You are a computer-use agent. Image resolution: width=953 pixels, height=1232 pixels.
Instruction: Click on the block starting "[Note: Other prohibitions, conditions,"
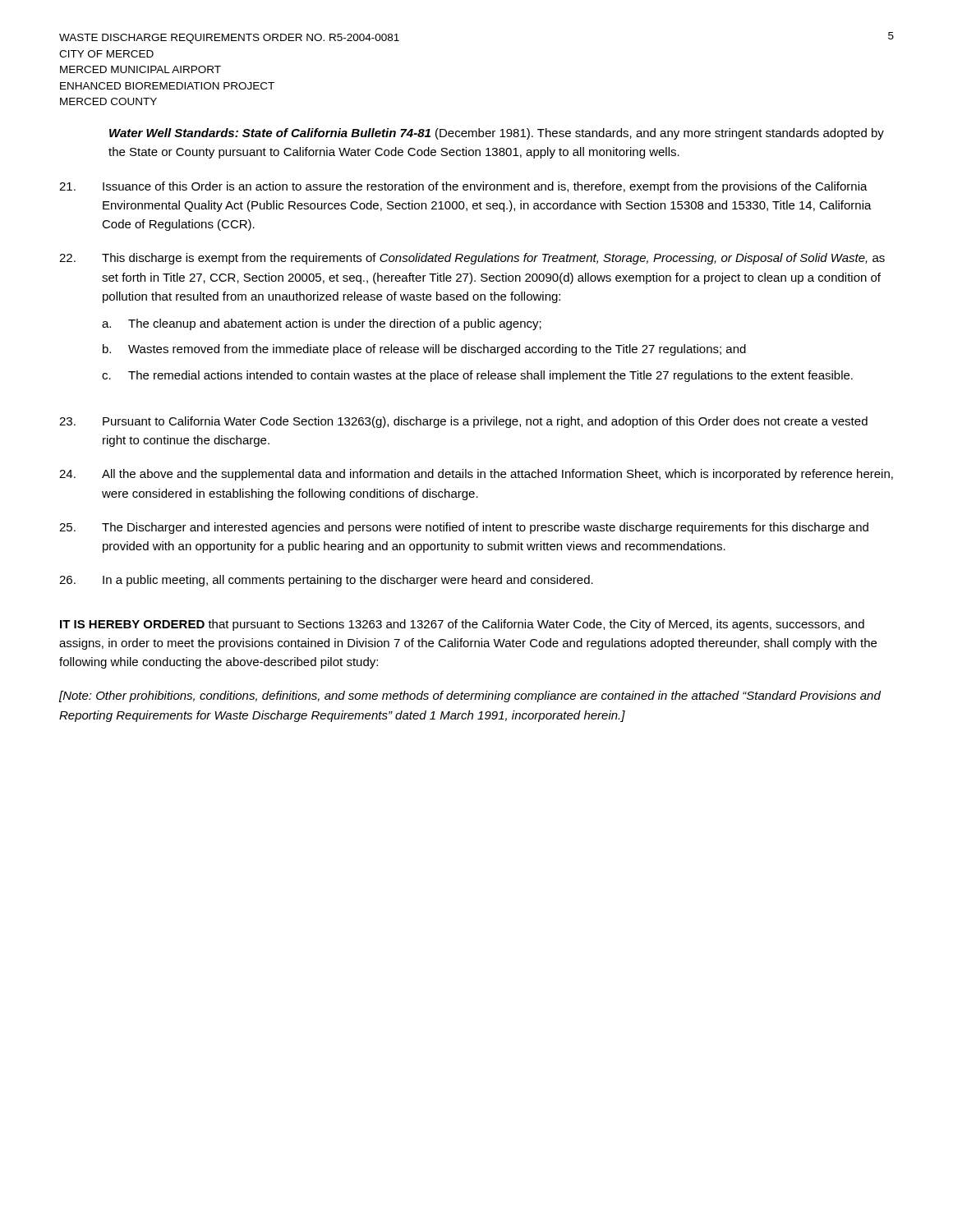point(470,705)
